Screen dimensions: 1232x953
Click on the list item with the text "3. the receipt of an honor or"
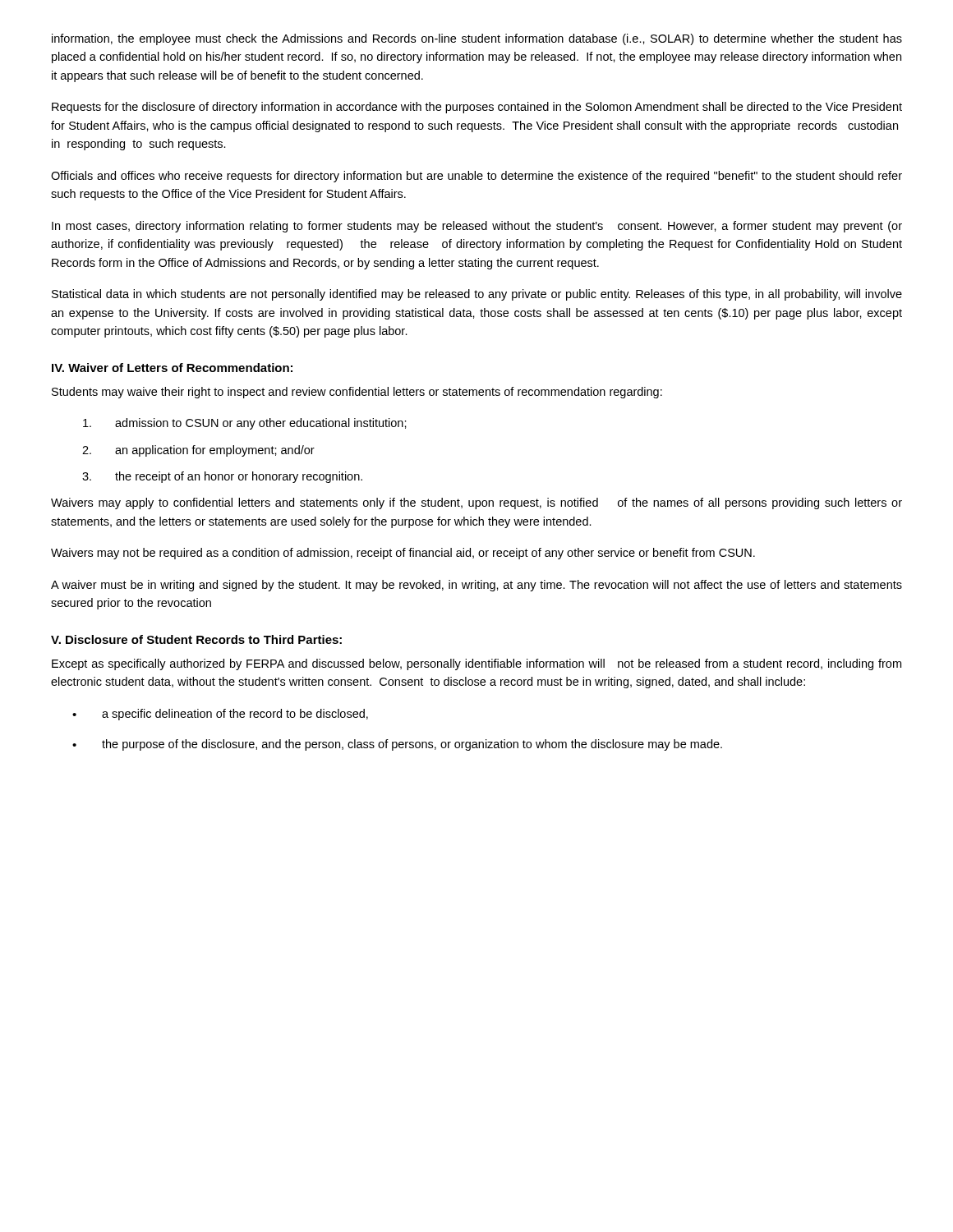coord(222,477)
